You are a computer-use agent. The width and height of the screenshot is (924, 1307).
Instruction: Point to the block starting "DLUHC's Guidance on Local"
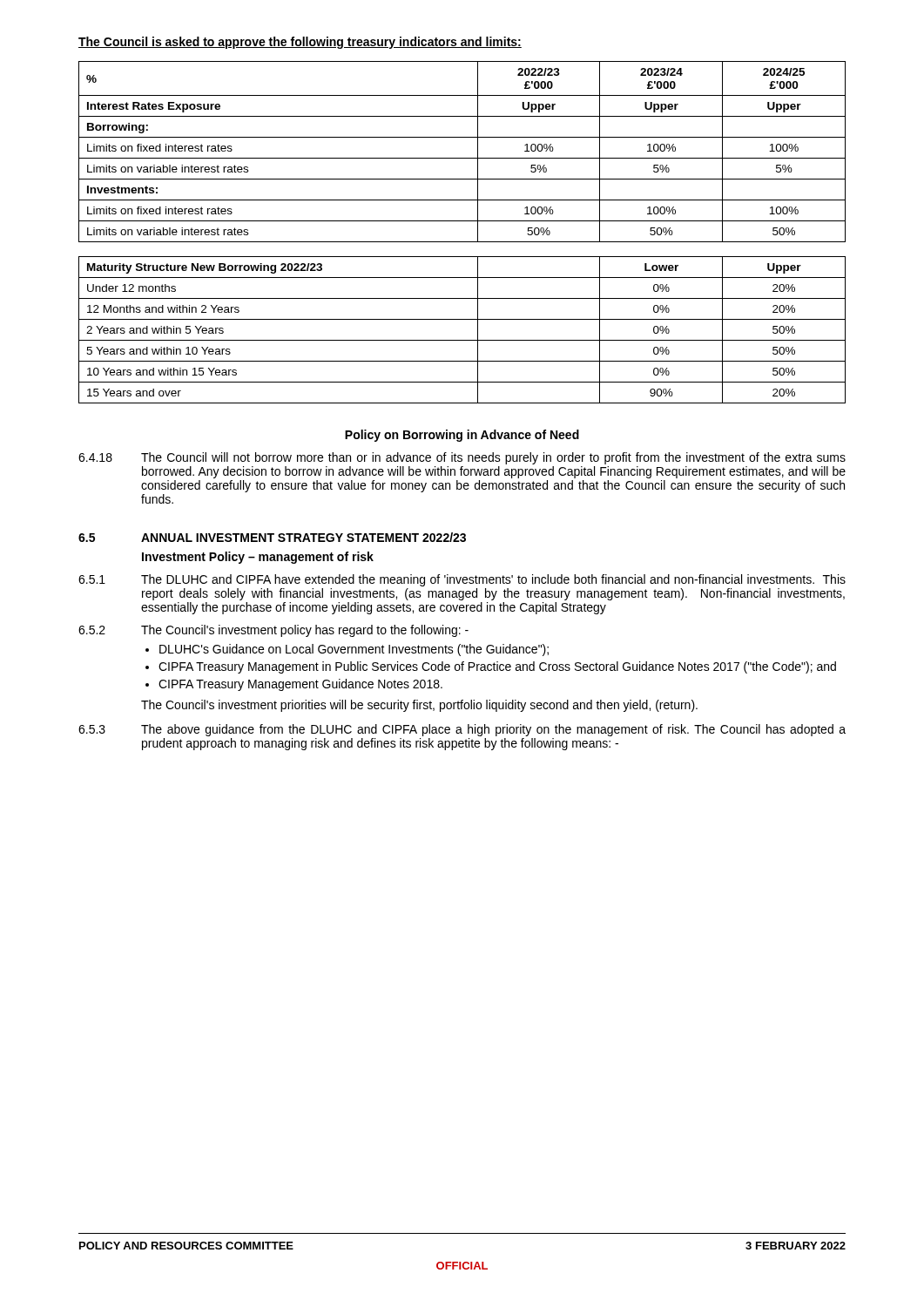354,649
